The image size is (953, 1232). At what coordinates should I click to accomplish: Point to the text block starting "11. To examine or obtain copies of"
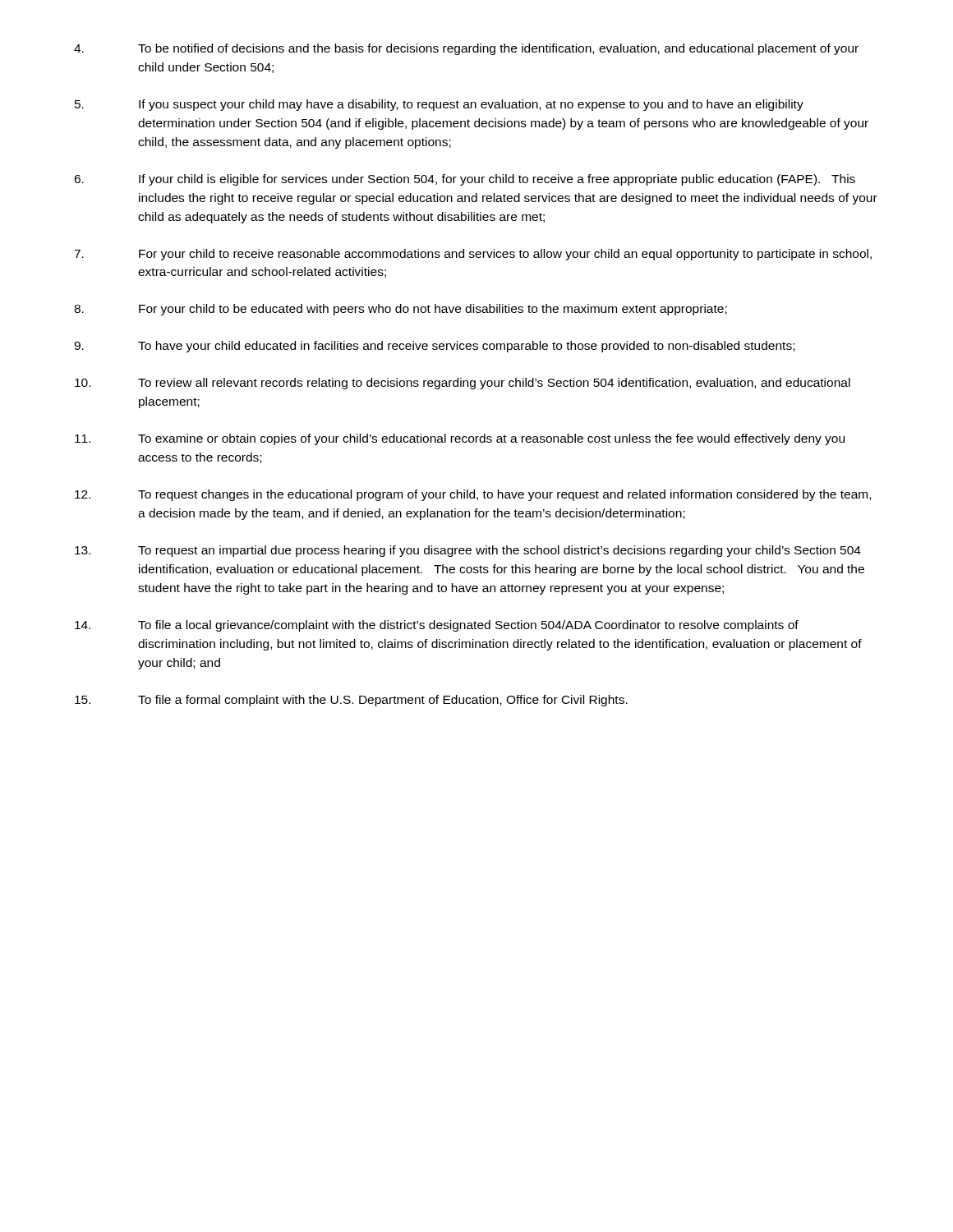pyautogui.click(x=476, y=449)
